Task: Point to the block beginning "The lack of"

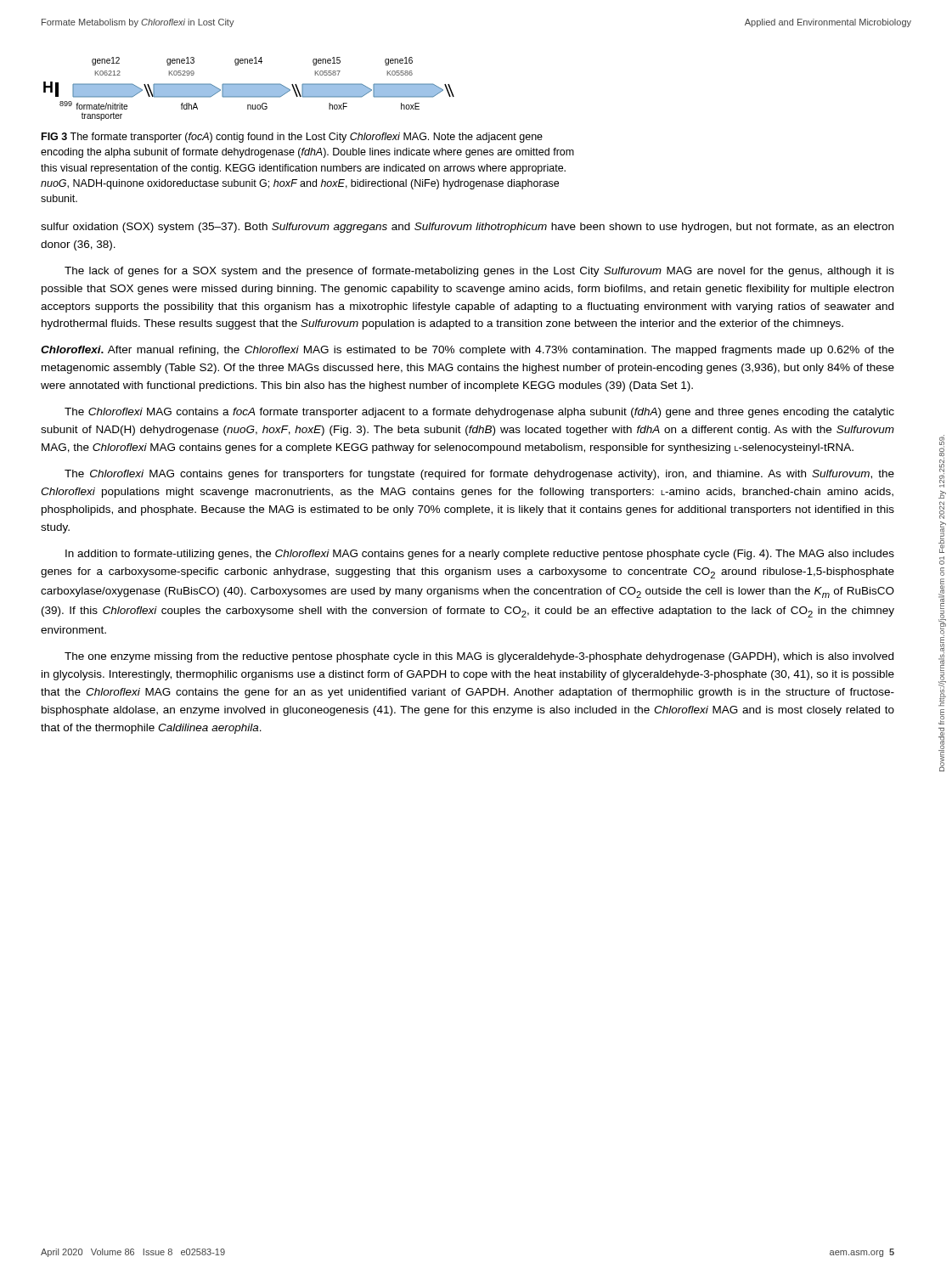Action: (467, 297)
